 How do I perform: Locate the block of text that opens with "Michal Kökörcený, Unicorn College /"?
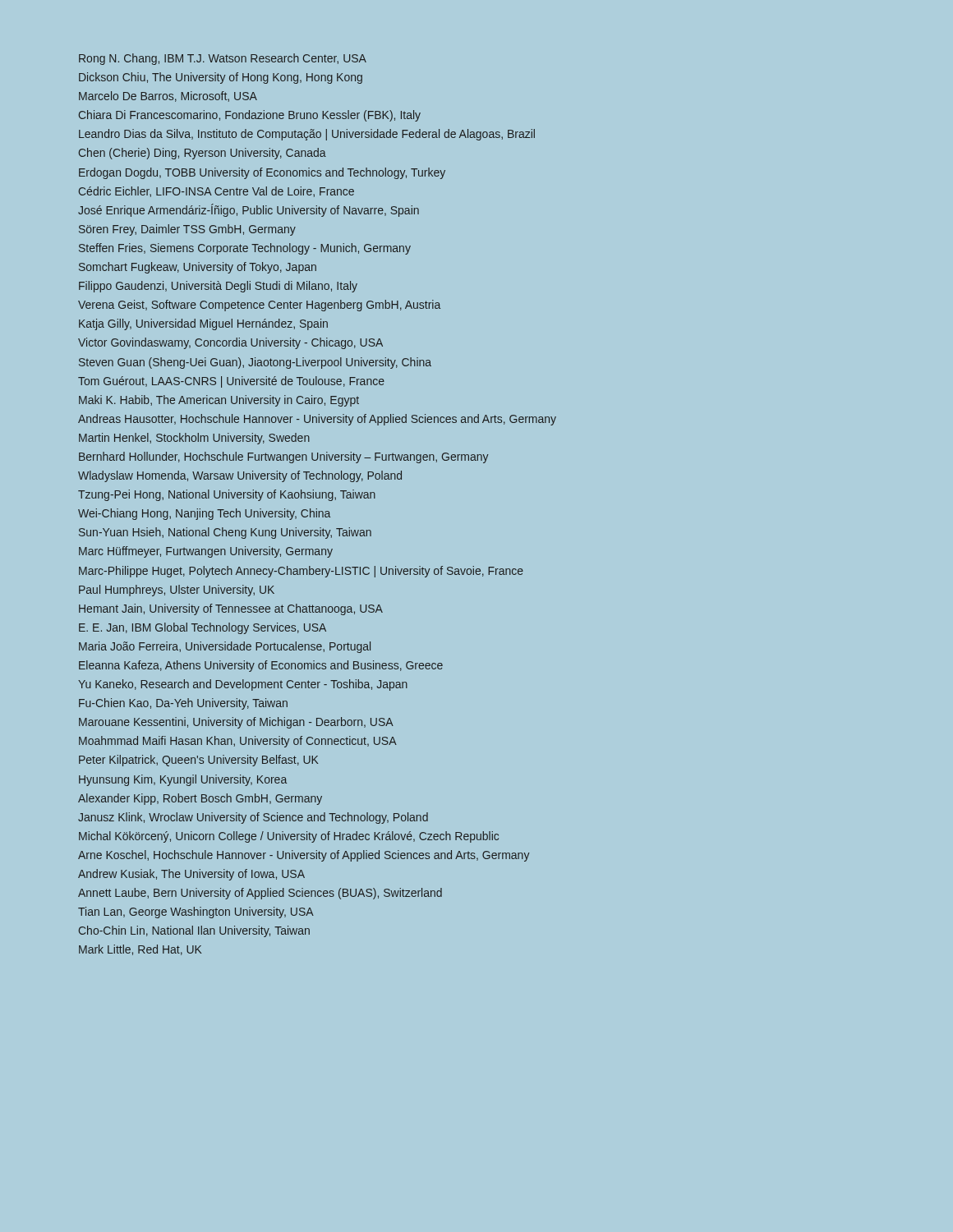[x=289, y=836]
